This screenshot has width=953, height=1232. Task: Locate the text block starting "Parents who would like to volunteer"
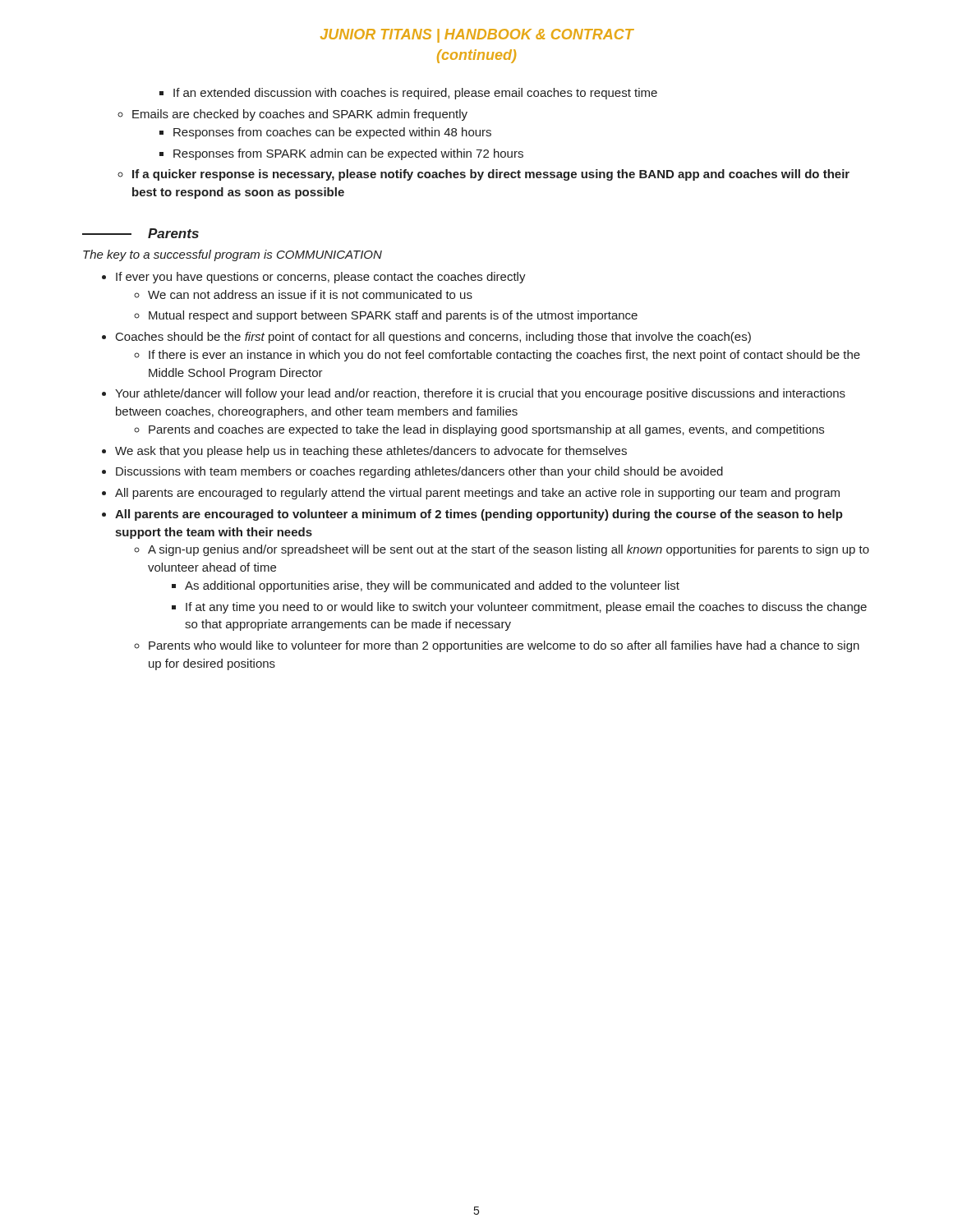(504, 654)
